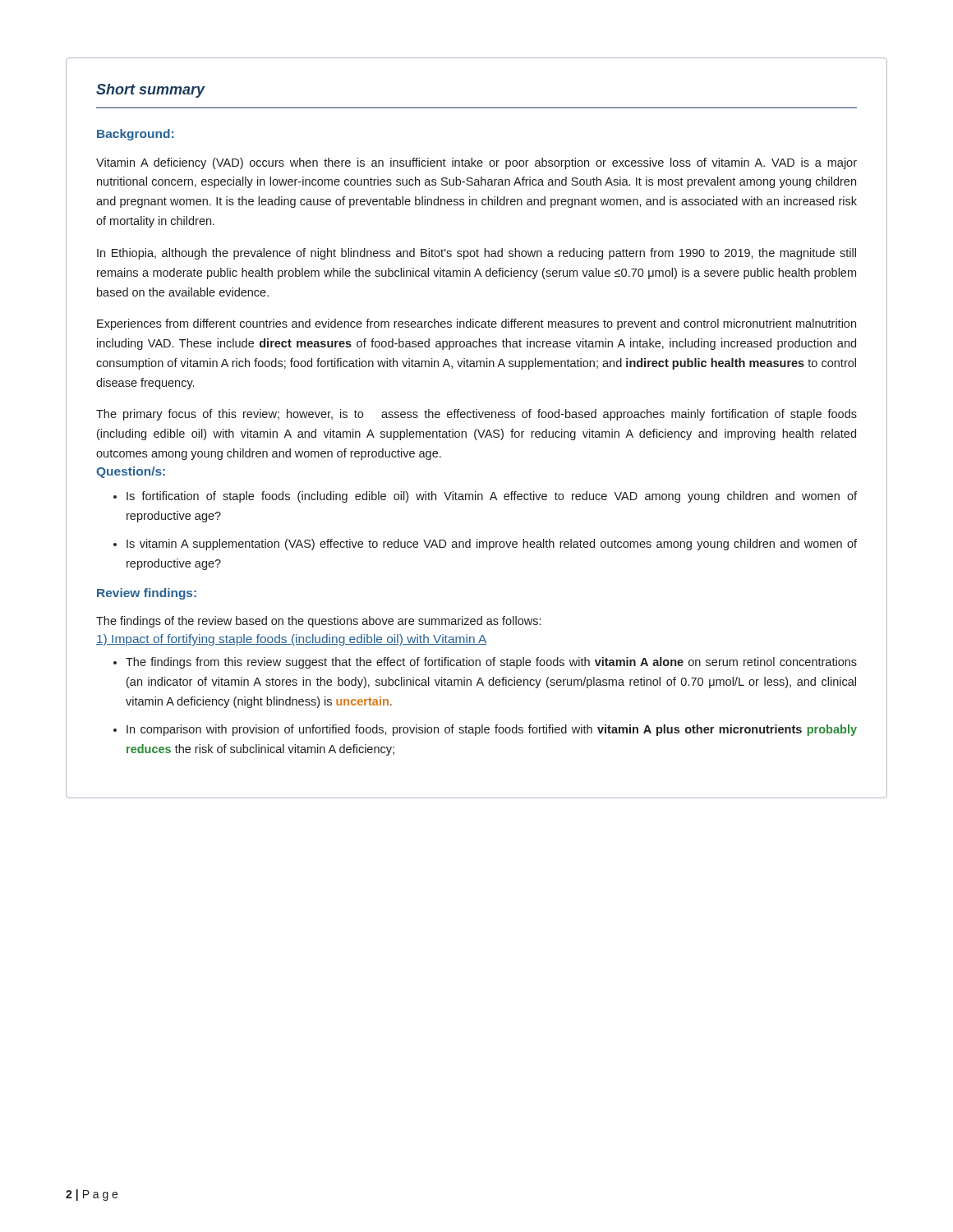The height and width of the screenshot is (1232, 953).
Task: Select the list item with the text "Is fortification of staple foods (including edible"
Action: (491, 507)
